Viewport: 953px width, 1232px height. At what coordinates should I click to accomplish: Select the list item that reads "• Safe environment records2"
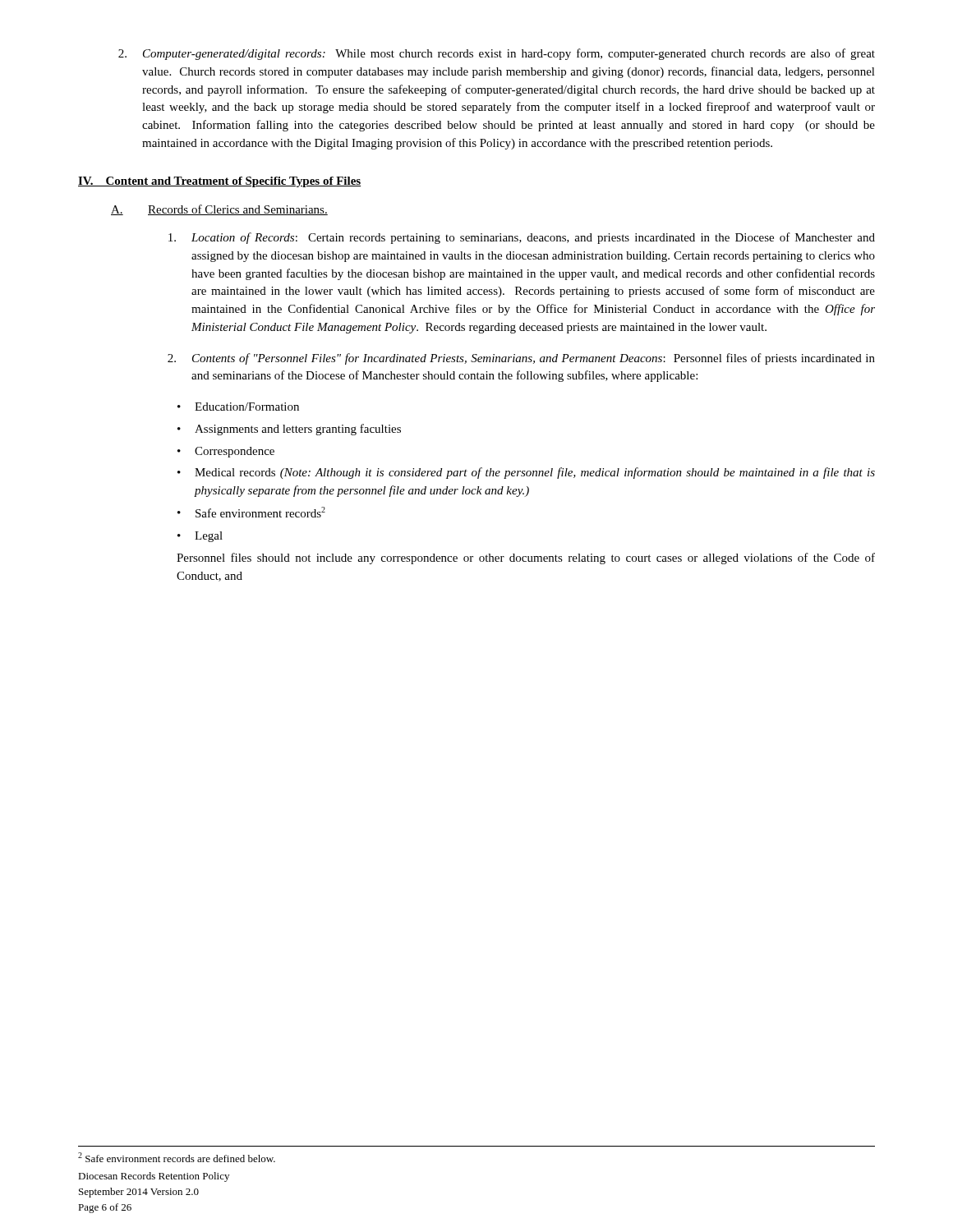point(251,512)
